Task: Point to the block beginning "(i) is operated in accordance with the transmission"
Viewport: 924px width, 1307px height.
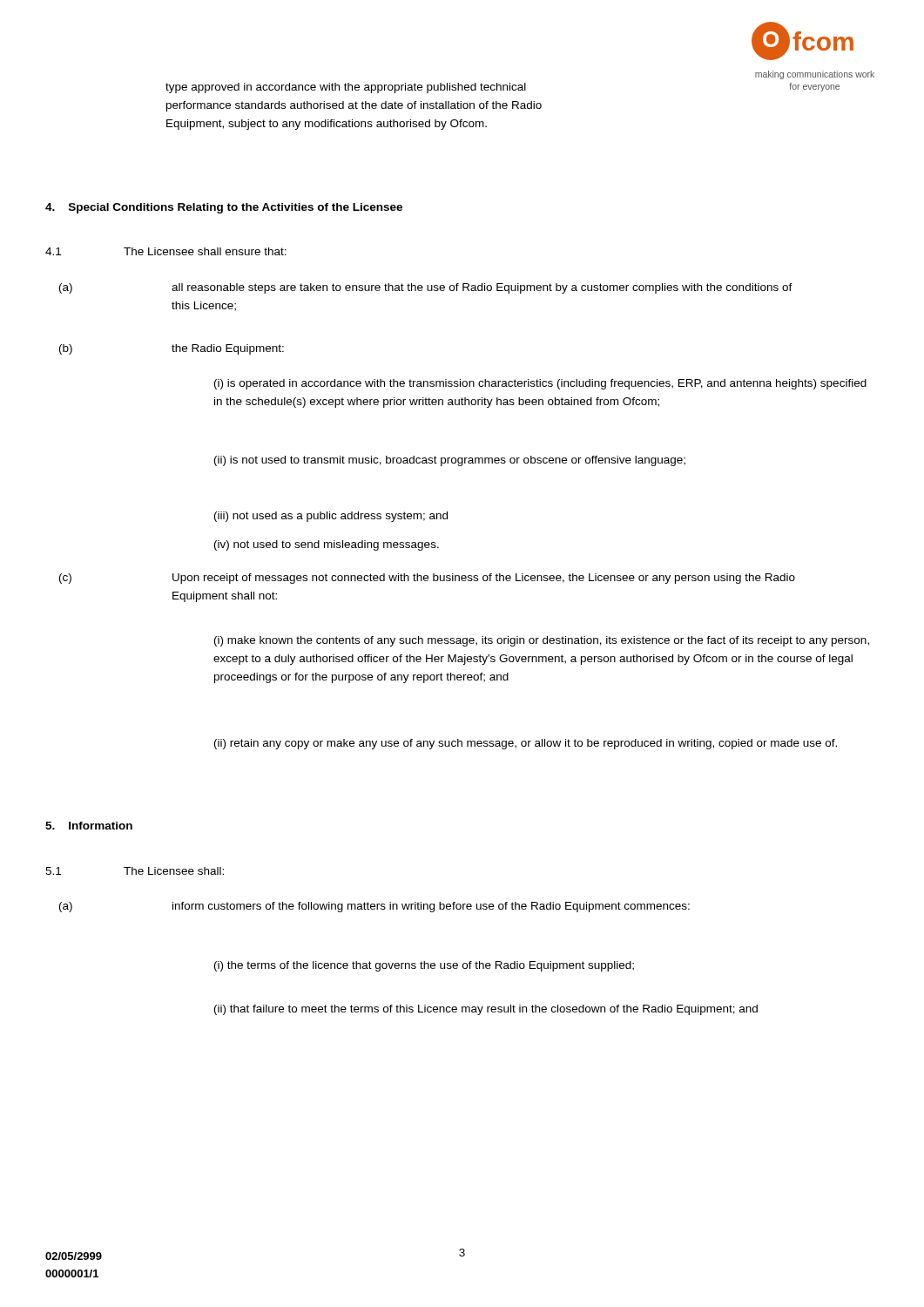Action: tap(540, 392)
